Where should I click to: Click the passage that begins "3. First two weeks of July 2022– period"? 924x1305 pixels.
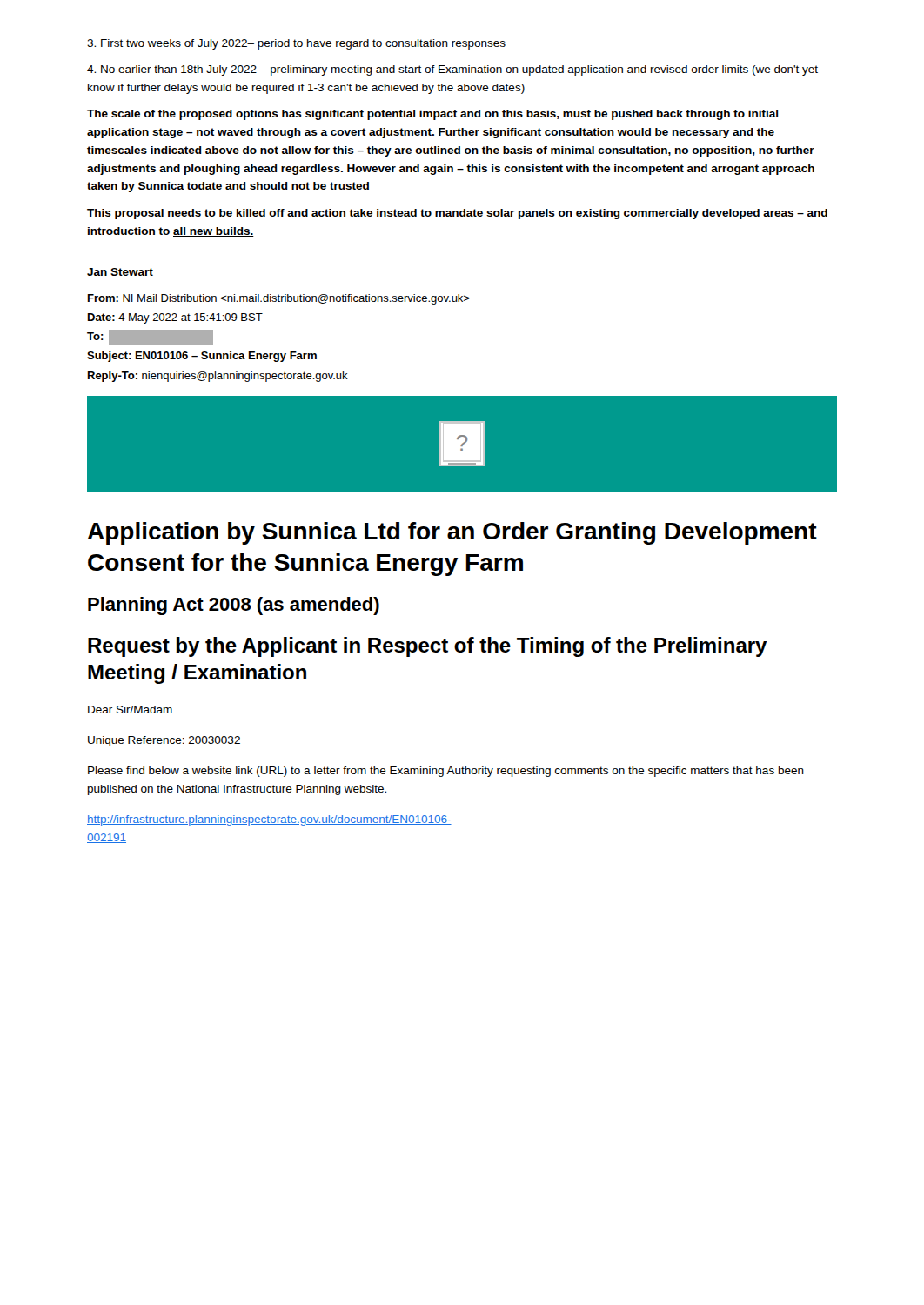coord(296,43)
